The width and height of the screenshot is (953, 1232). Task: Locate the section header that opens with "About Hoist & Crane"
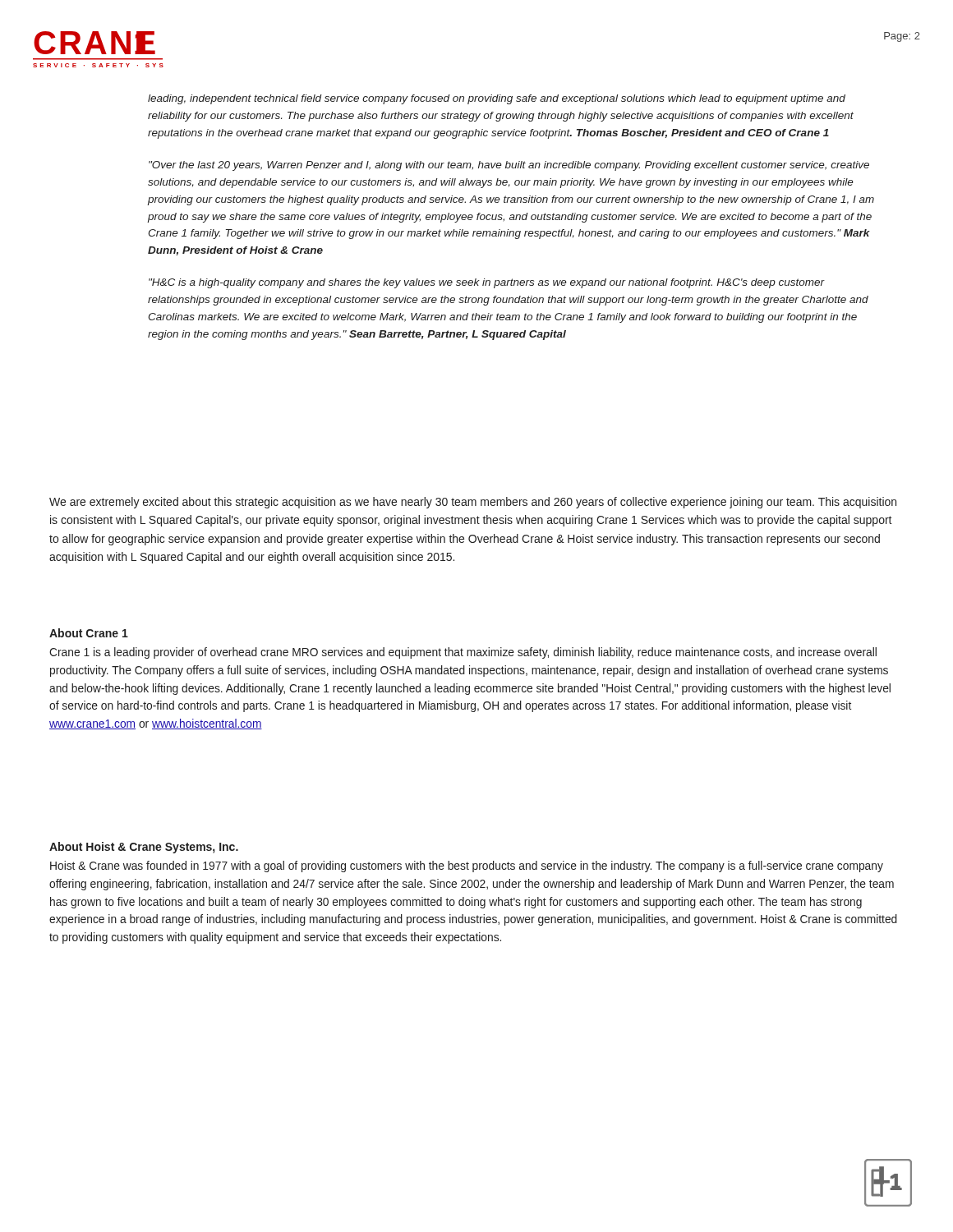144,847
